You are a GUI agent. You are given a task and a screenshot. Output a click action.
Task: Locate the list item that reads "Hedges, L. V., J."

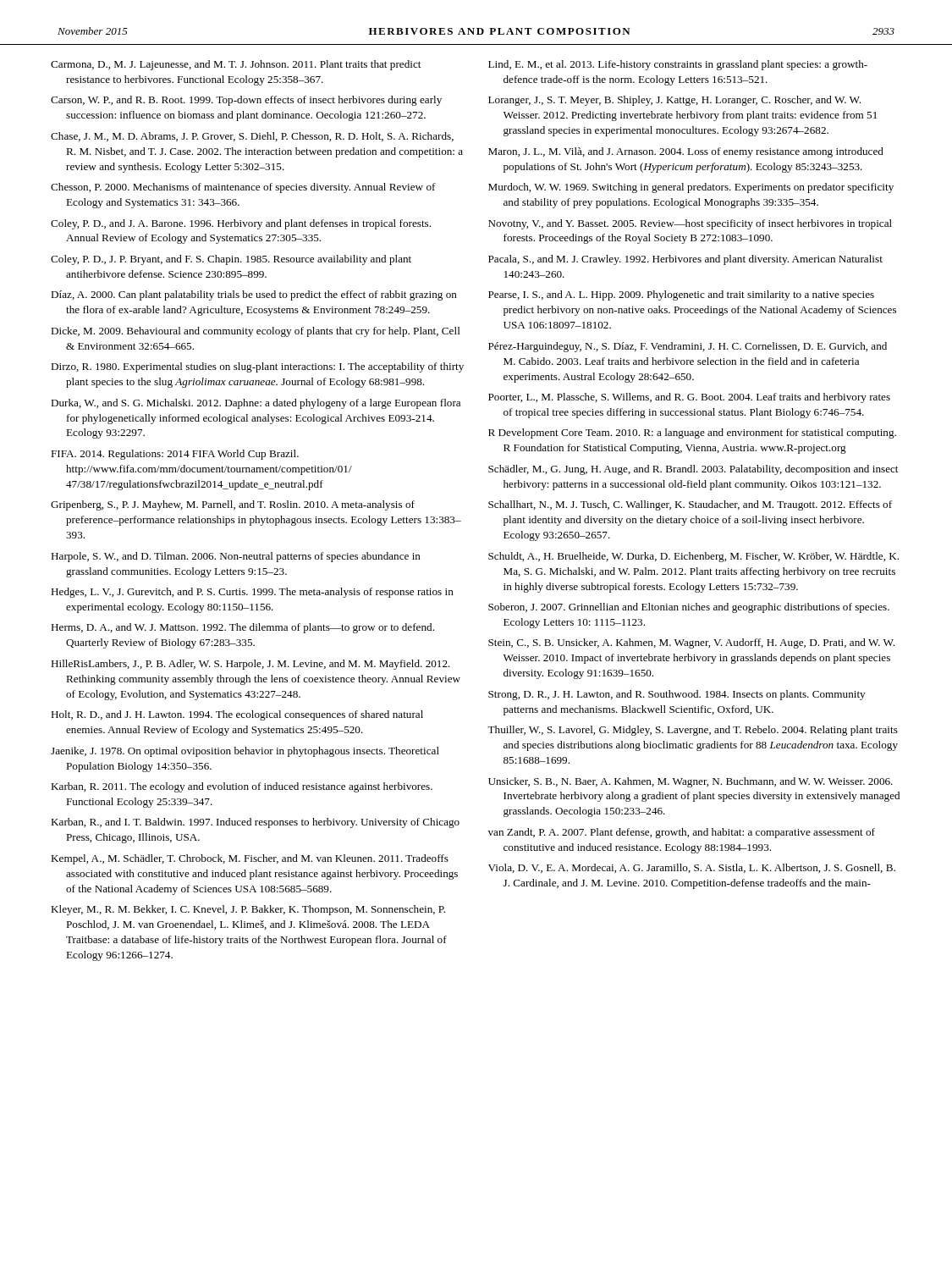(252, 599)
